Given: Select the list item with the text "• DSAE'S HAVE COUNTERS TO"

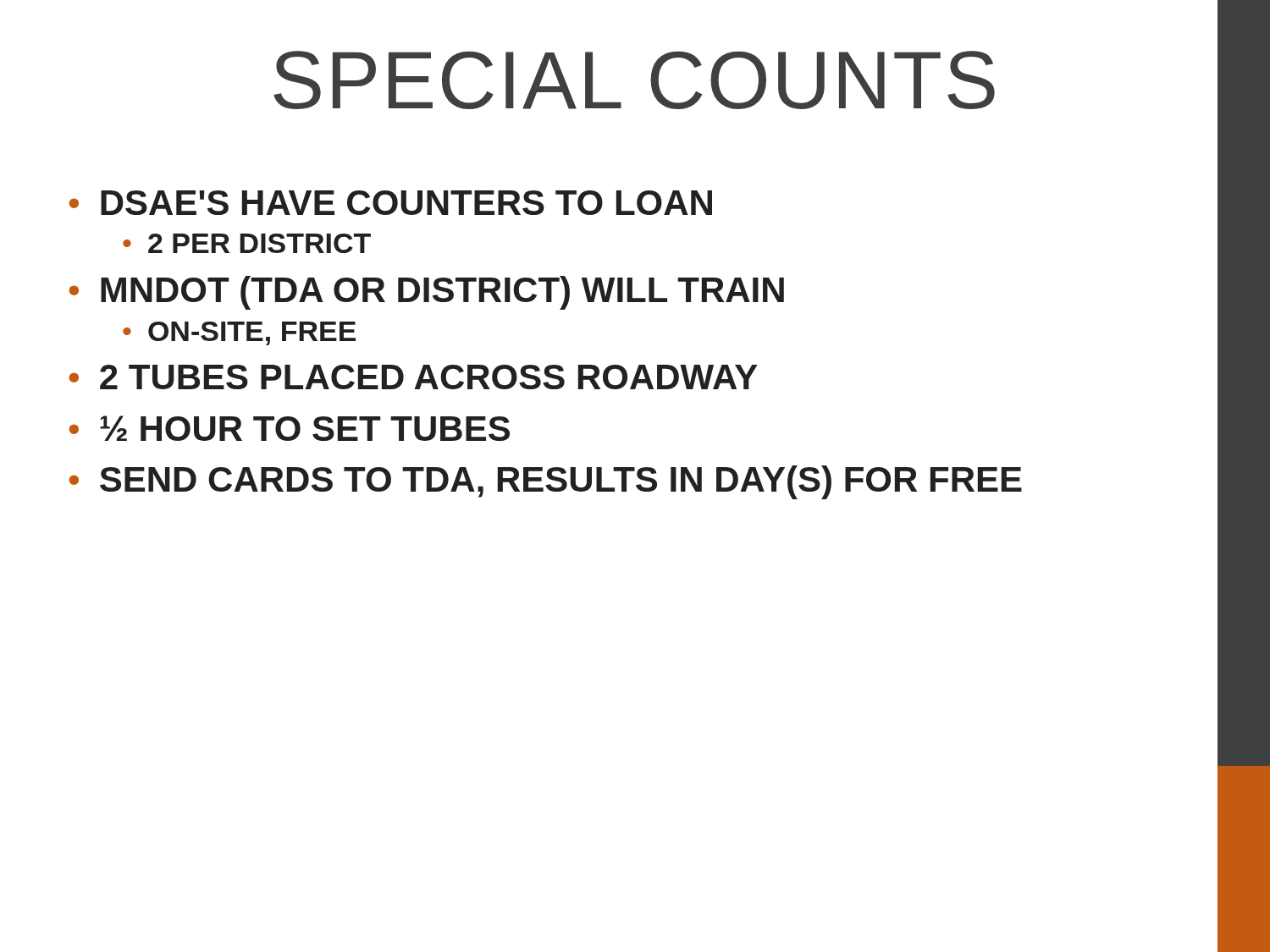Looking at the screenshot, I should click(x=391, y=203).
